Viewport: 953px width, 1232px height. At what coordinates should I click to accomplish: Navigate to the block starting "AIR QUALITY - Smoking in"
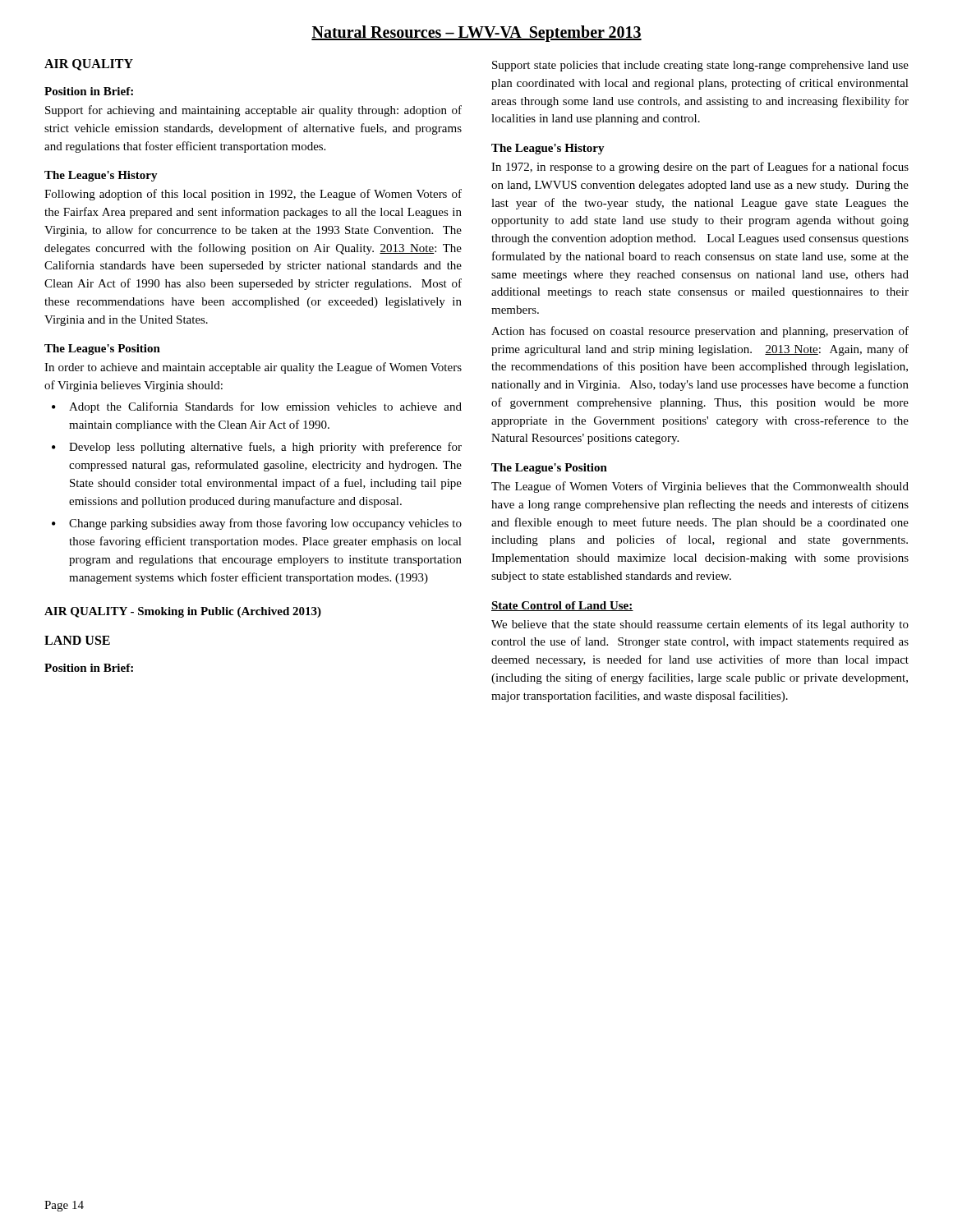click(183, 611)
